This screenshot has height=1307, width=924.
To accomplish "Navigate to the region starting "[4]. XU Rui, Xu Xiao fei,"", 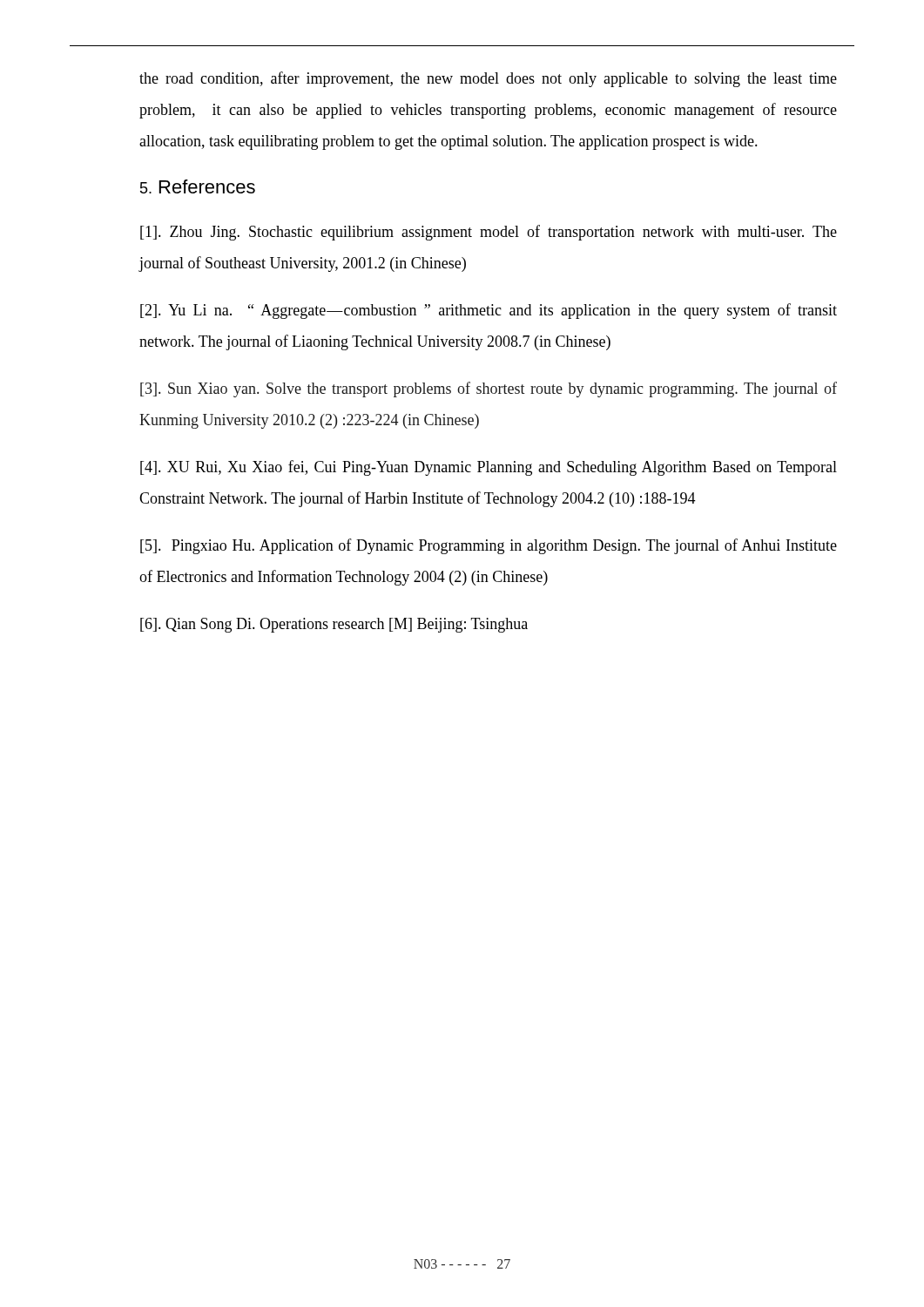I will click(x=488, y=483).
